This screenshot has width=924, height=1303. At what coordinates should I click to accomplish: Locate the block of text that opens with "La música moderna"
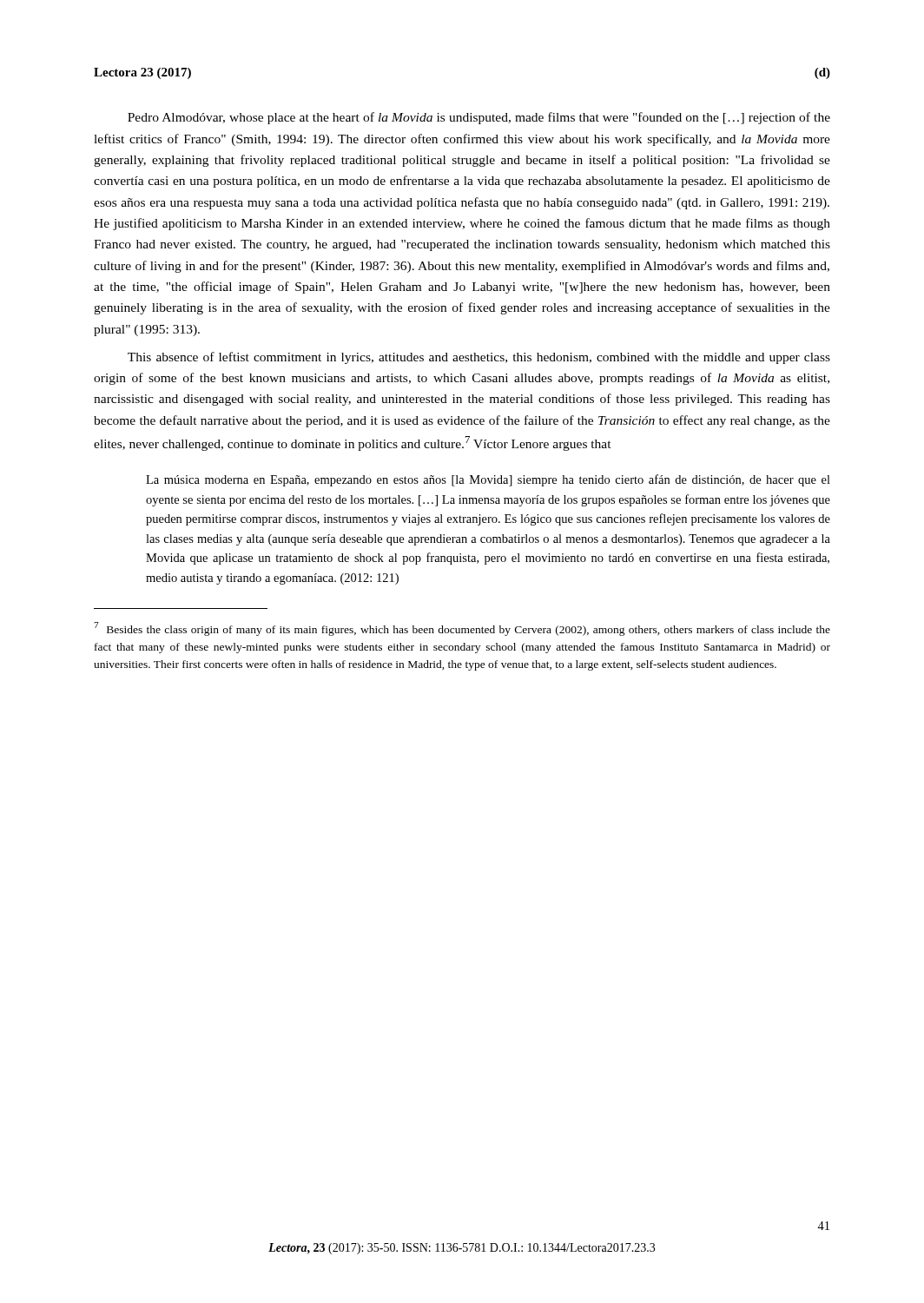pyautogui.click(x=488, y=529)
